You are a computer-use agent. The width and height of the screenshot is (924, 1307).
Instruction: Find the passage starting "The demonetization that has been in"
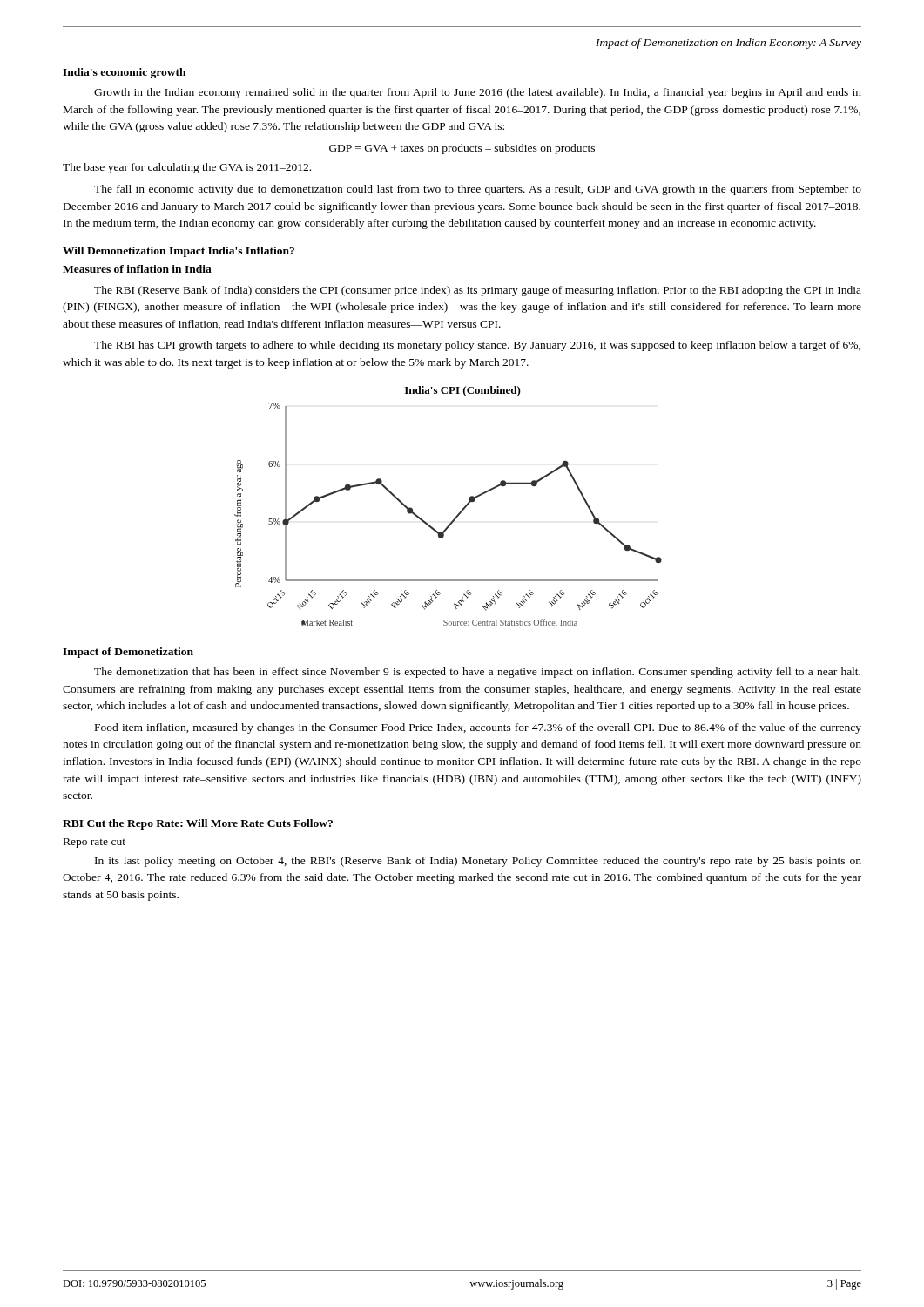(x=462, y=689)
